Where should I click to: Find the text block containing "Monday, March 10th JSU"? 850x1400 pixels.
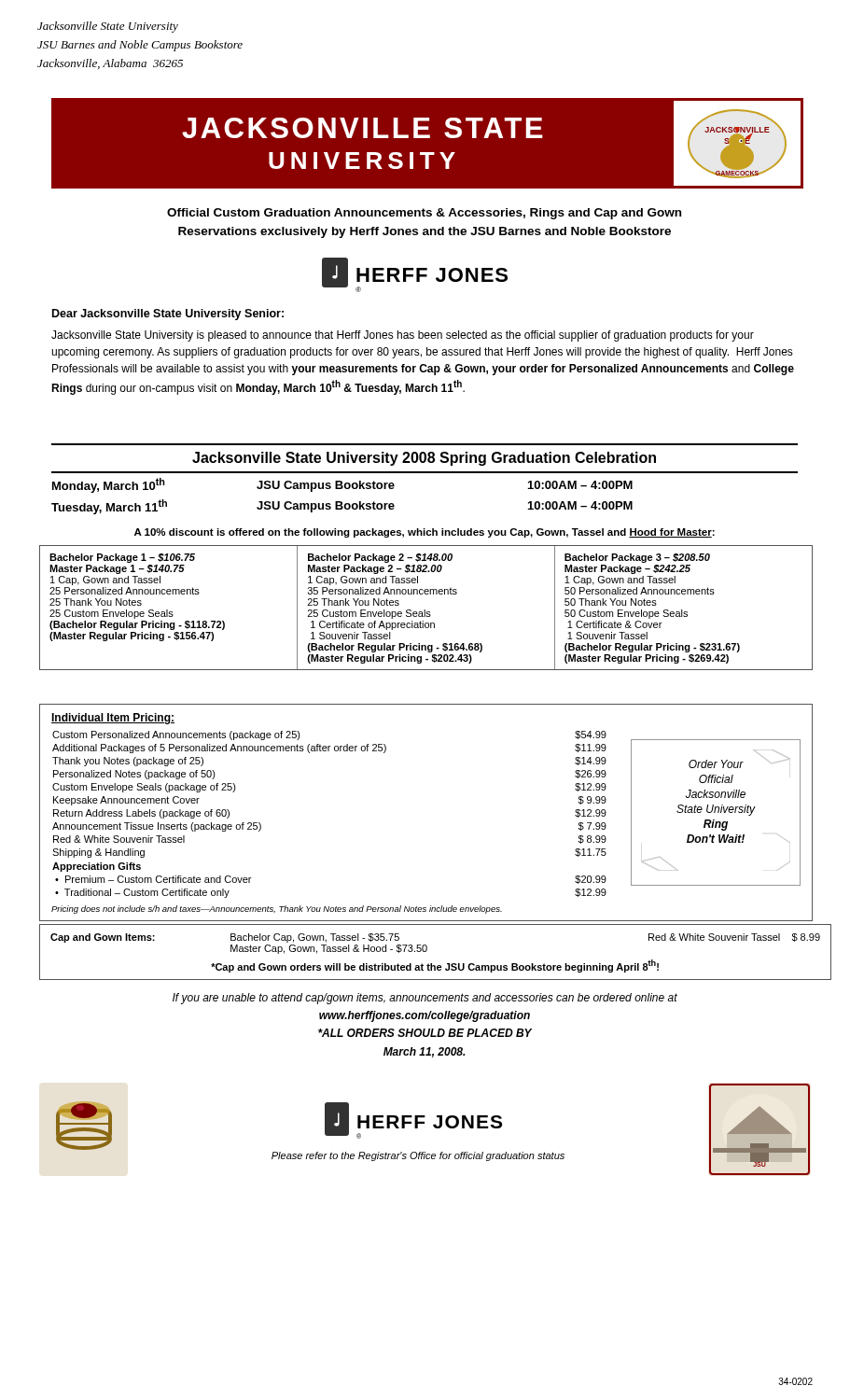pos(342,485)
